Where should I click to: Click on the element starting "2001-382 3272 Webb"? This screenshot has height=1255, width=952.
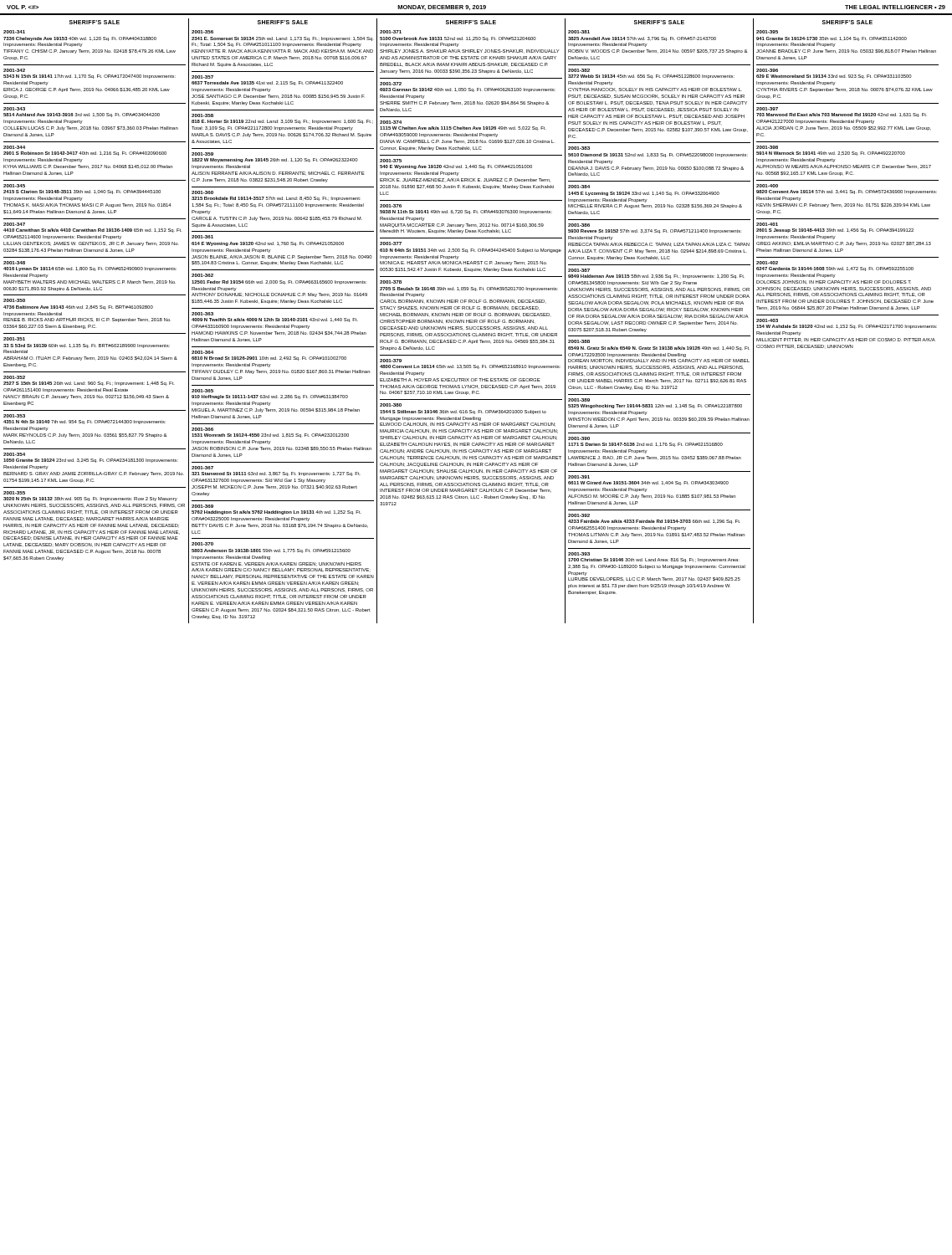click(659, 103)
